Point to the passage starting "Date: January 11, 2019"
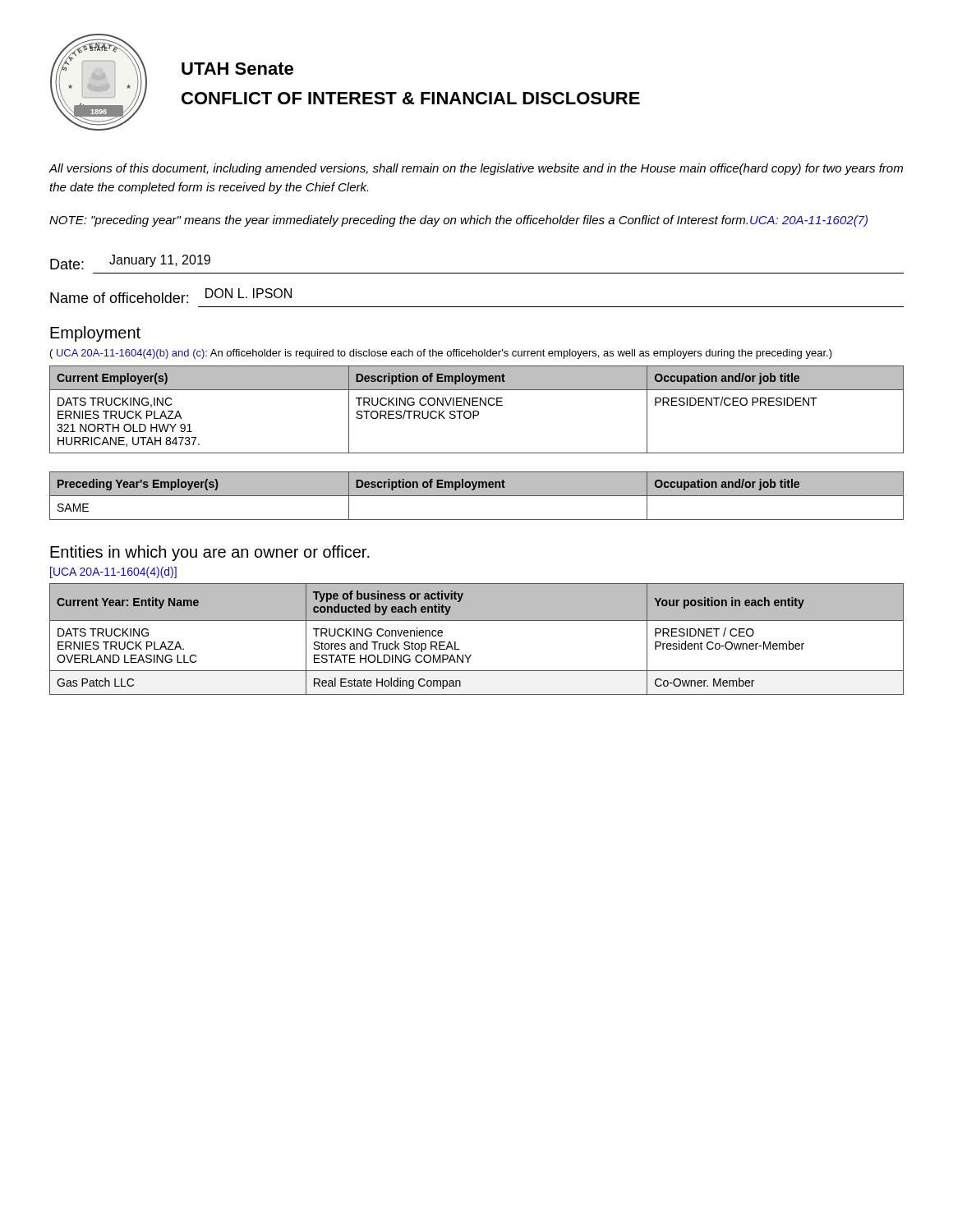Image resolution: width=953 pixels, height=1232 pixels. (x=476, y=263)
